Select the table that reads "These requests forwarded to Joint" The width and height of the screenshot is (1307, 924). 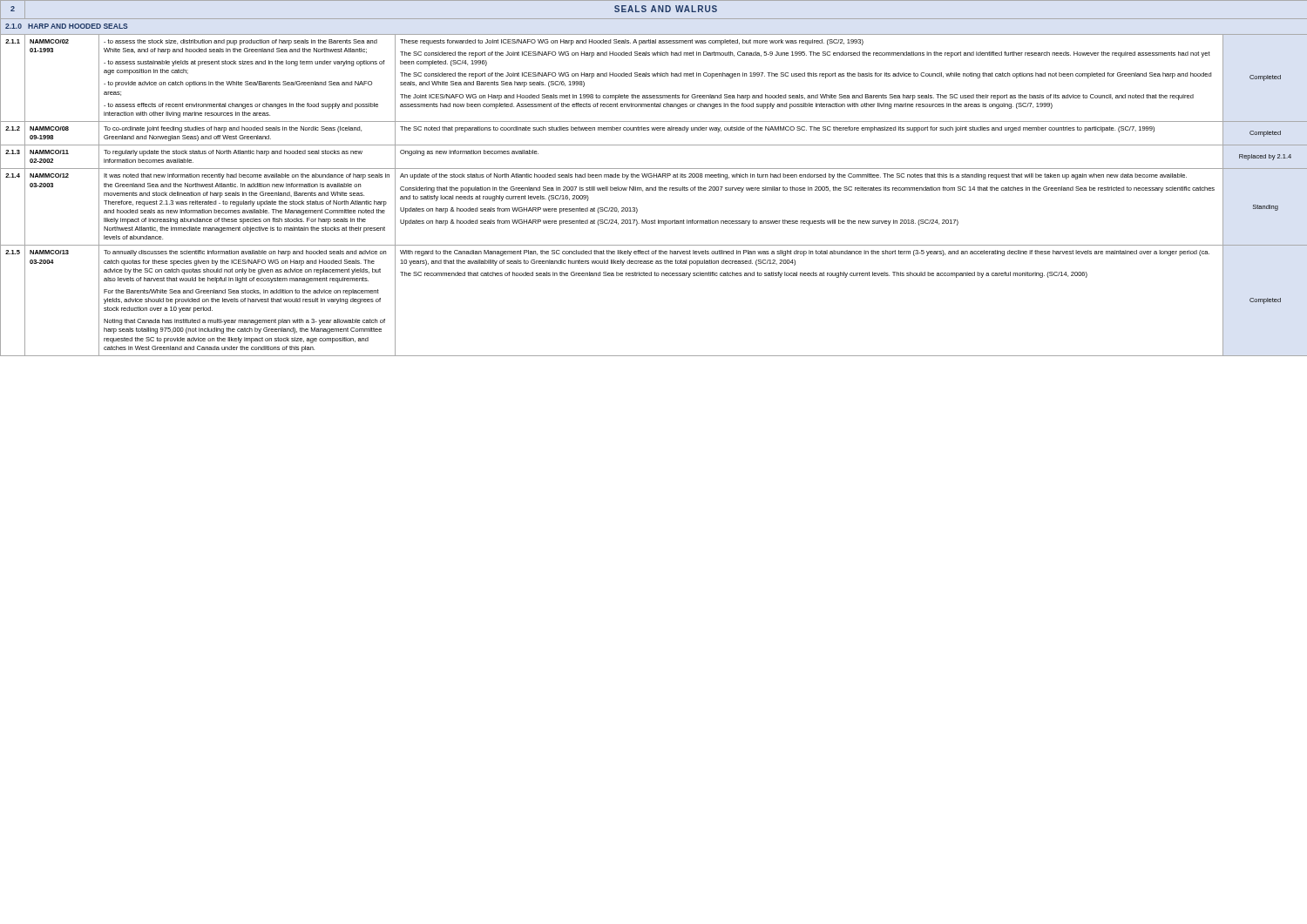[x=809, y=78]
